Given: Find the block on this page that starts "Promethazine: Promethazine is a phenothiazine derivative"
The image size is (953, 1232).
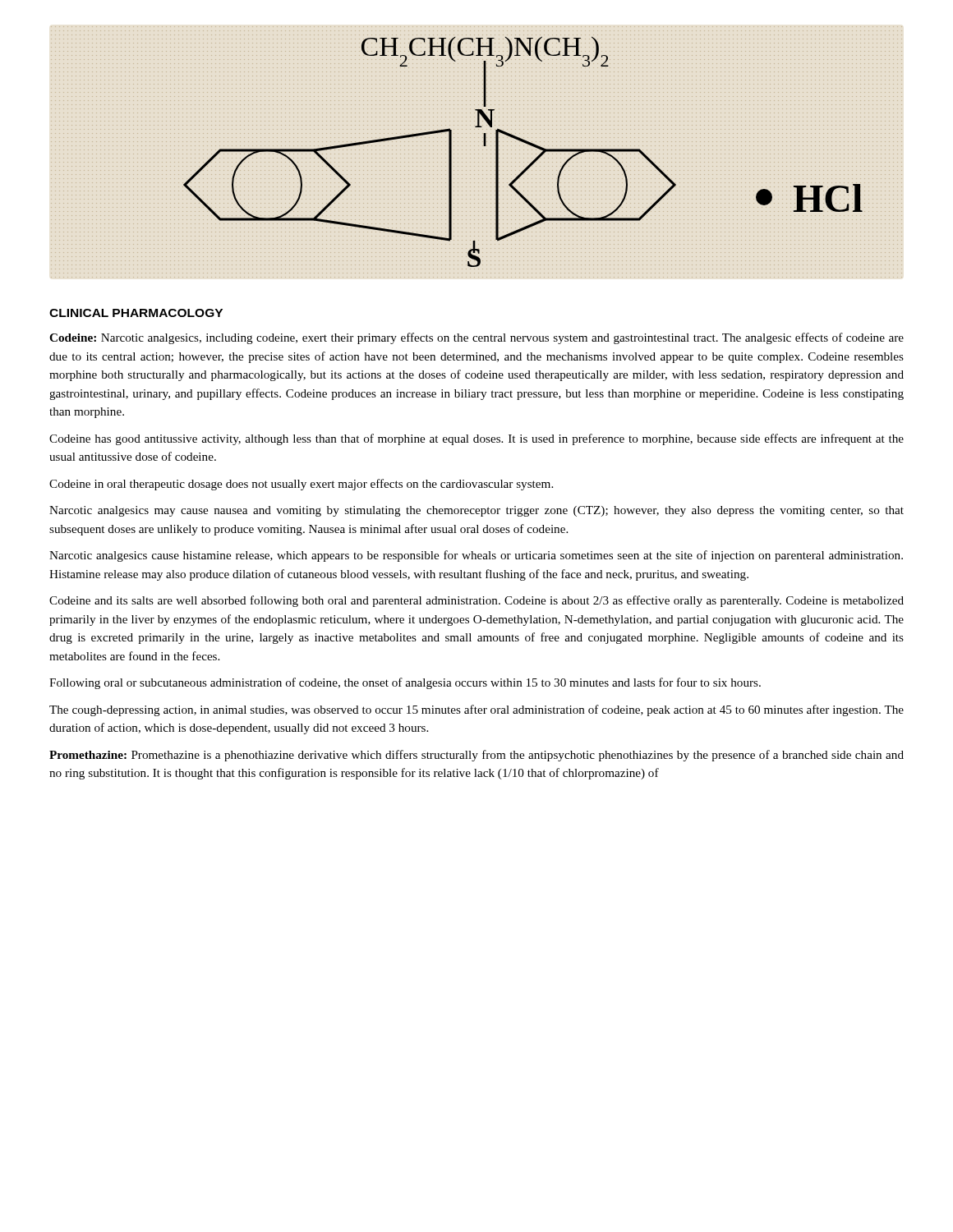Looking at the screenshot, I should coord(476,764).
